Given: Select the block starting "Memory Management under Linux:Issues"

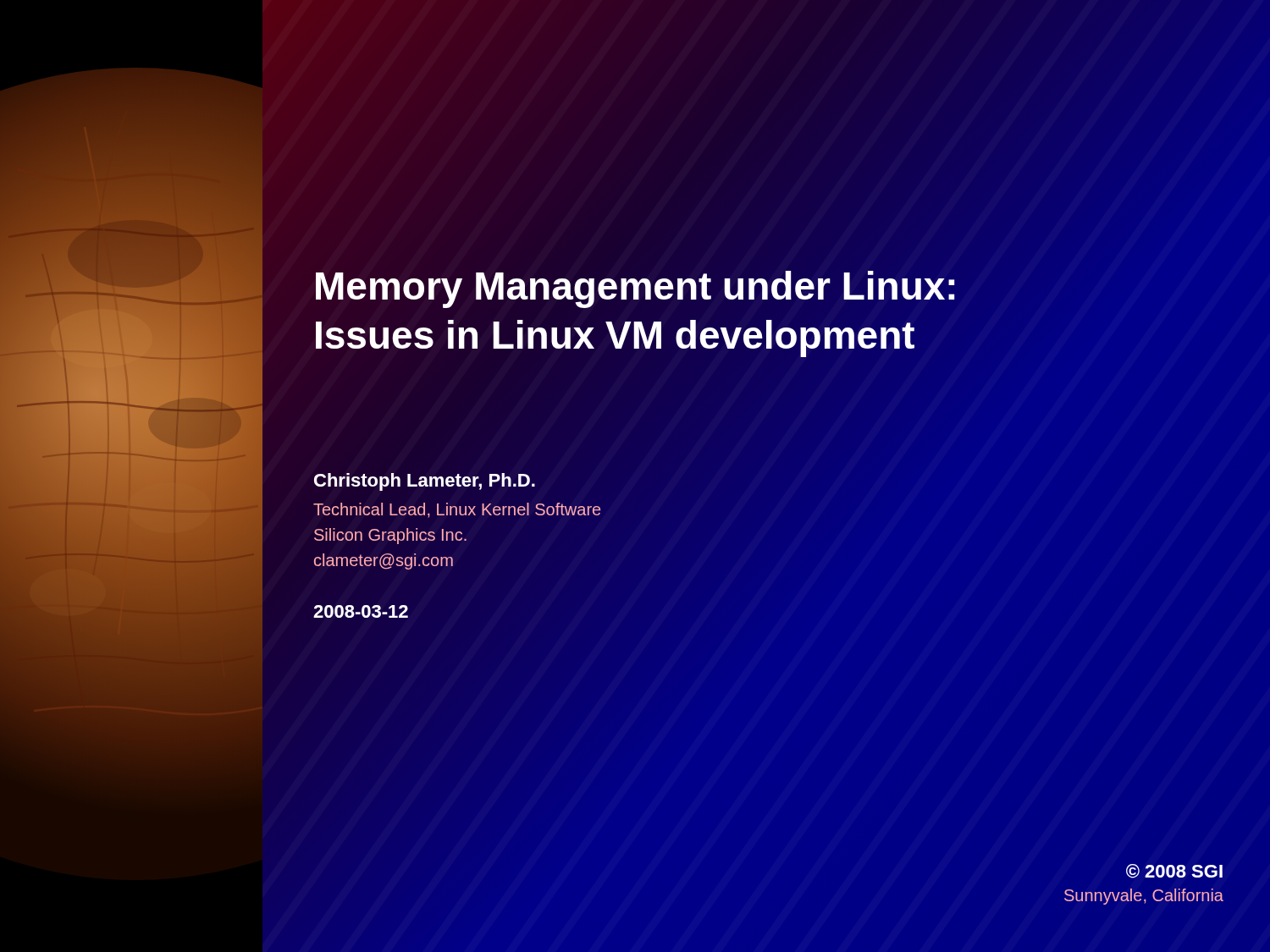Looking at the screenshot, I should coord(715,311).
